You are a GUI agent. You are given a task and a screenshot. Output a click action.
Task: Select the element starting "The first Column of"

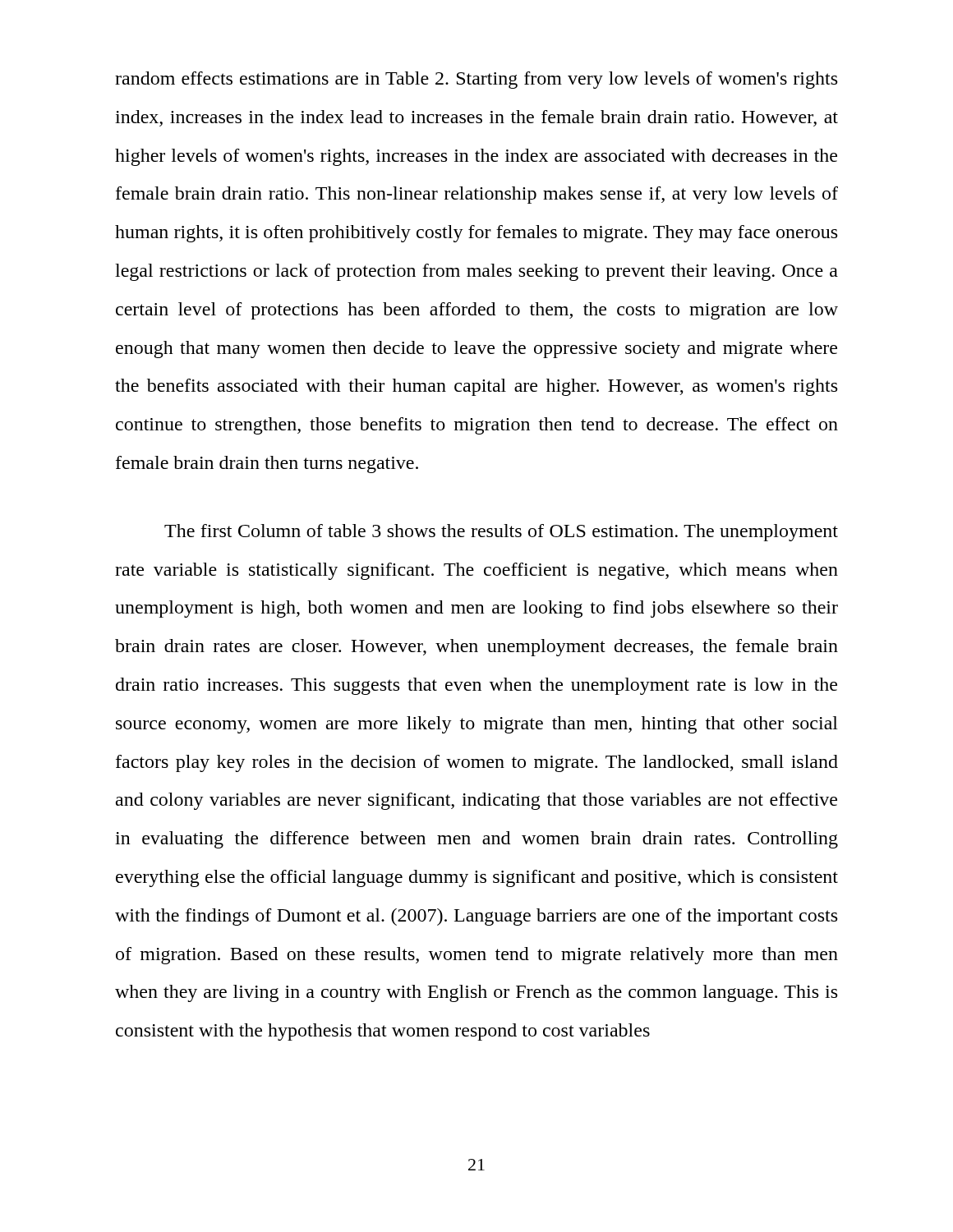tap(501, 533)
